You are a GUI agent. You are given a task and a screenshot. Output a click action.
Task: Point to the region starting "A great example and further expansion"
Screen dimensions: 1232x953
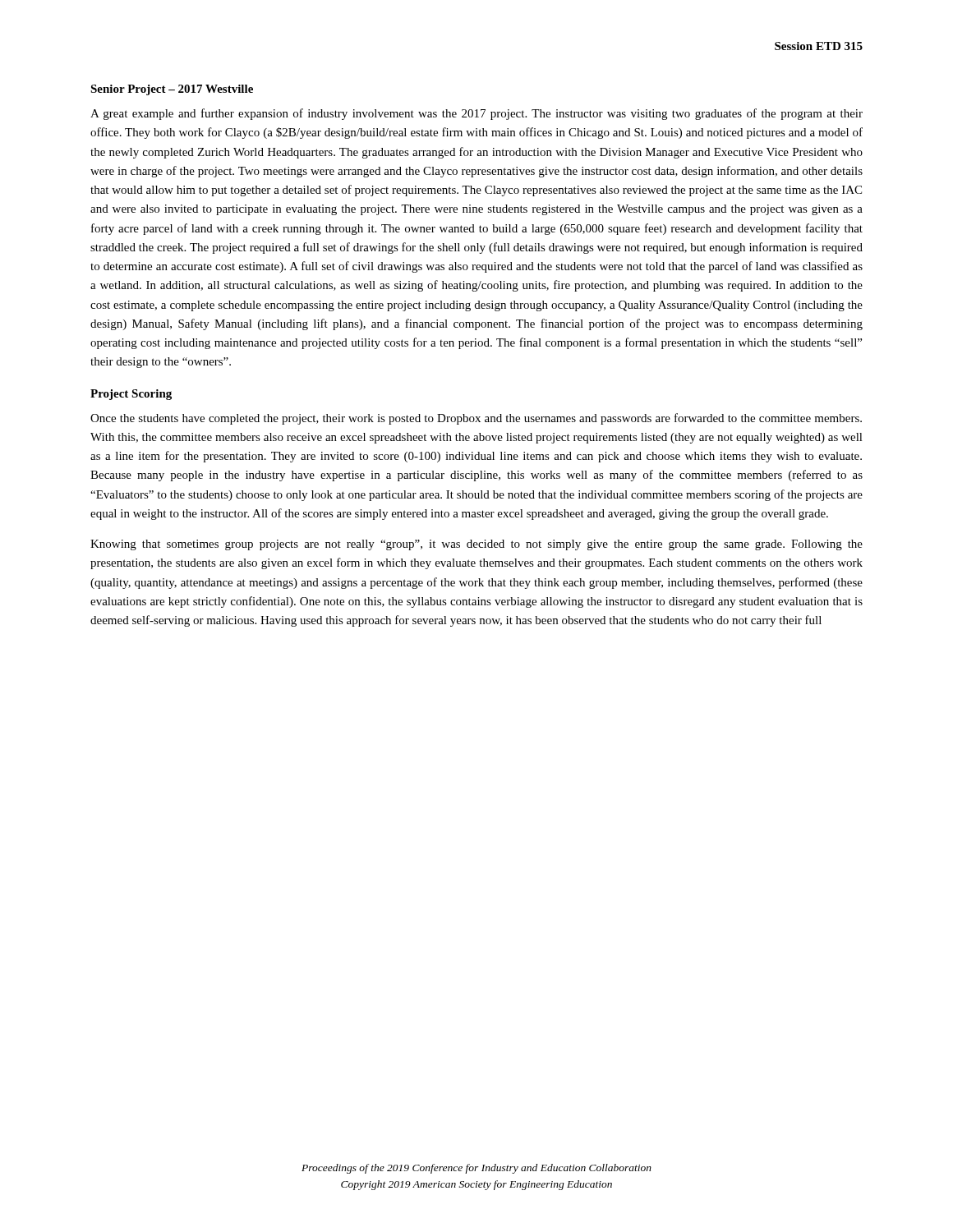476,237
